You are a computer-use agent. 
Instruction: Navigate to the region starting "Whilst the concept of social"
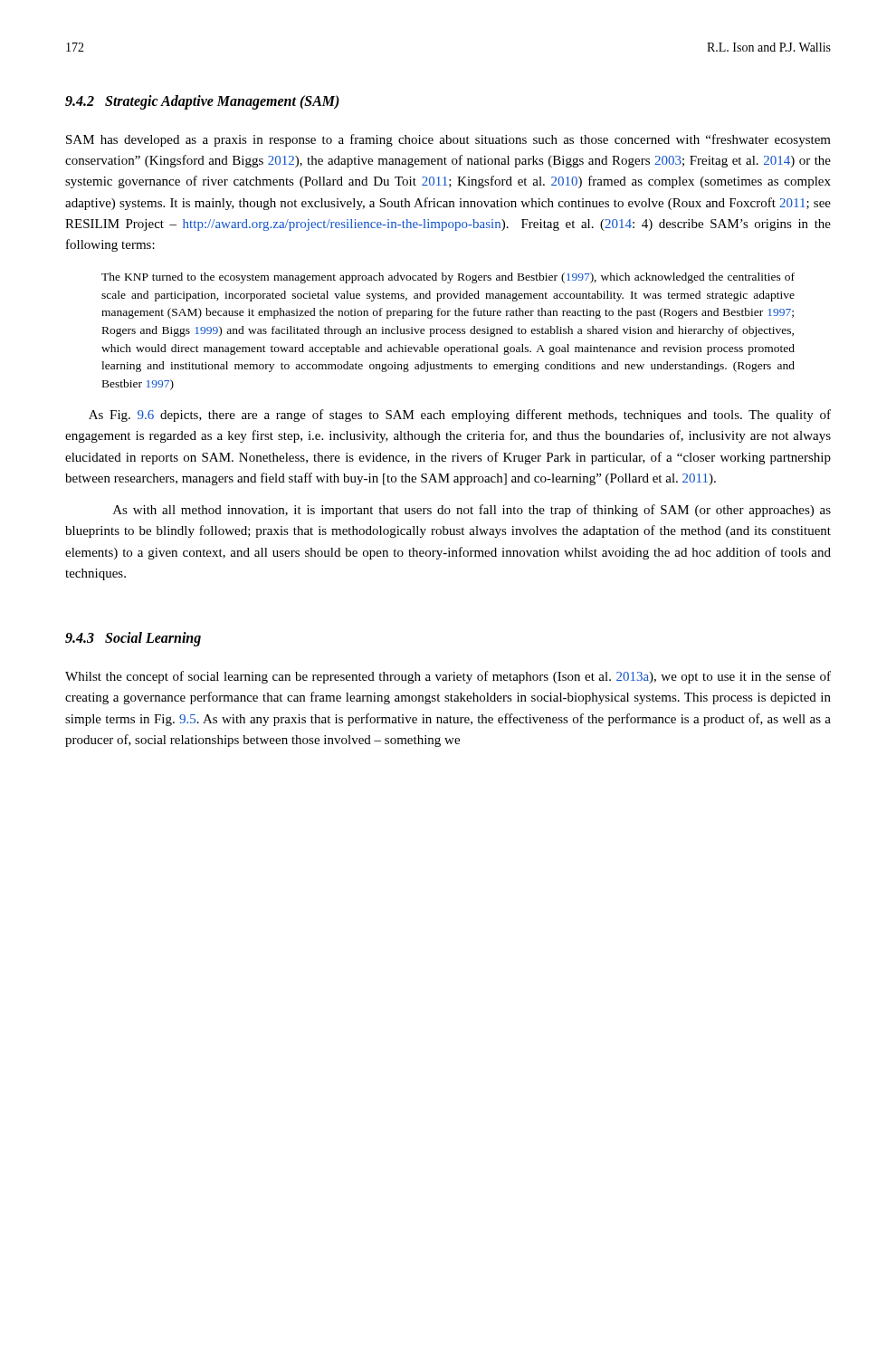pyautogui.click(x=448, y=708)
